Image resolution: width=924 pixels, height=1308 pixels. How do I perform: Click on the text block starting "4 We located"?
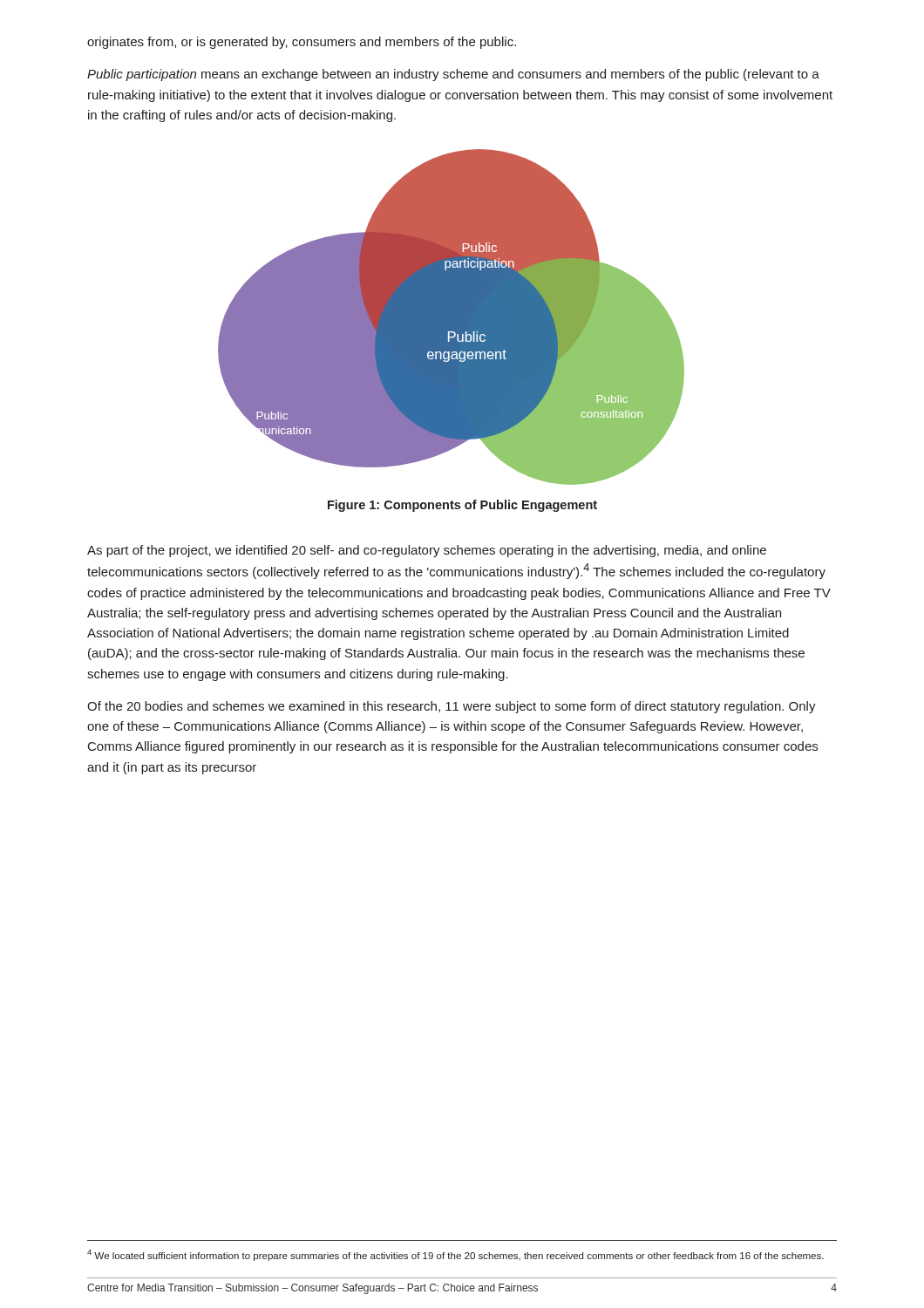pyautogui.click(x=456, y=1253)
